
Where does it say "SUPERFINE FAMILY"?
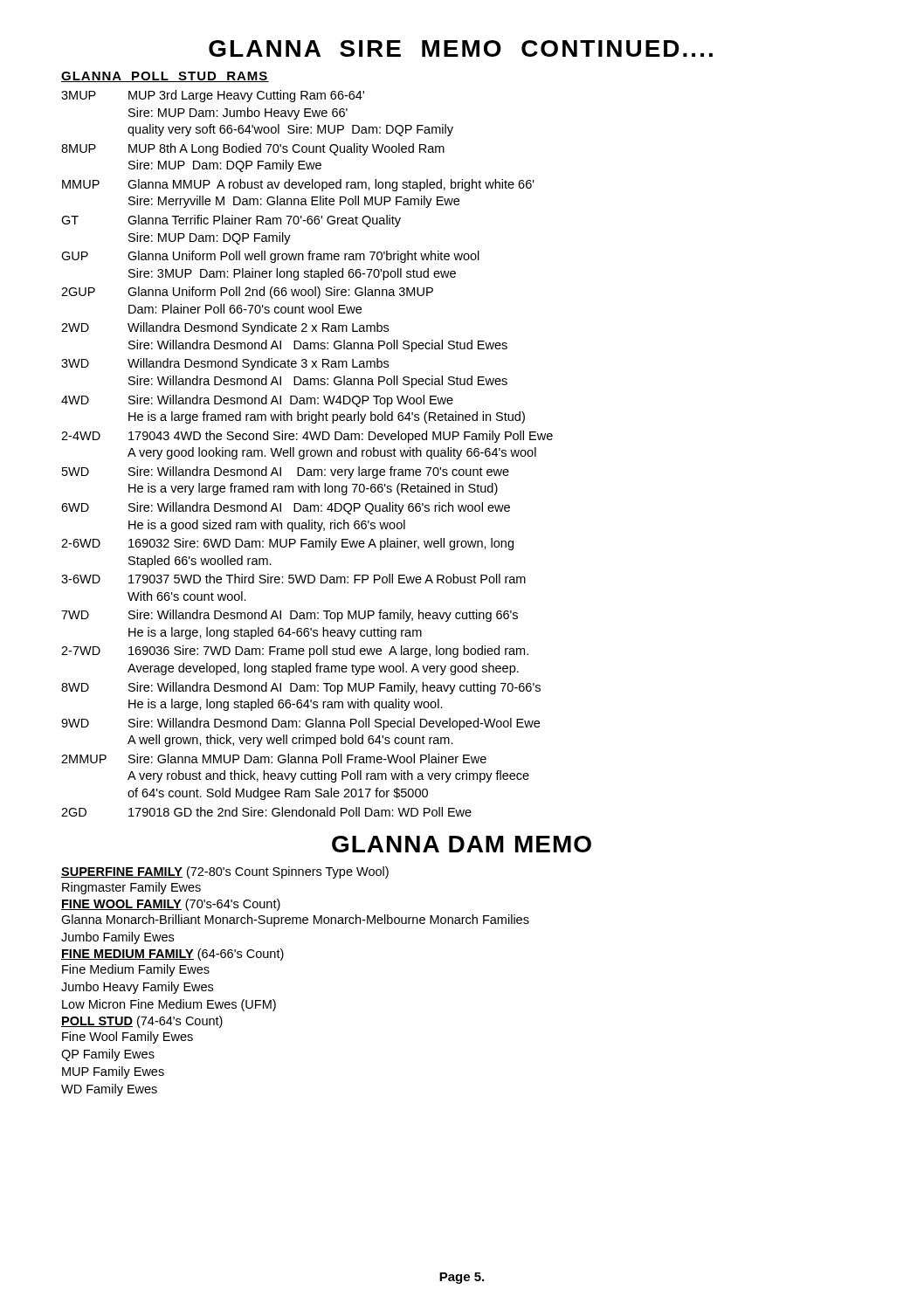click(122, 872)
